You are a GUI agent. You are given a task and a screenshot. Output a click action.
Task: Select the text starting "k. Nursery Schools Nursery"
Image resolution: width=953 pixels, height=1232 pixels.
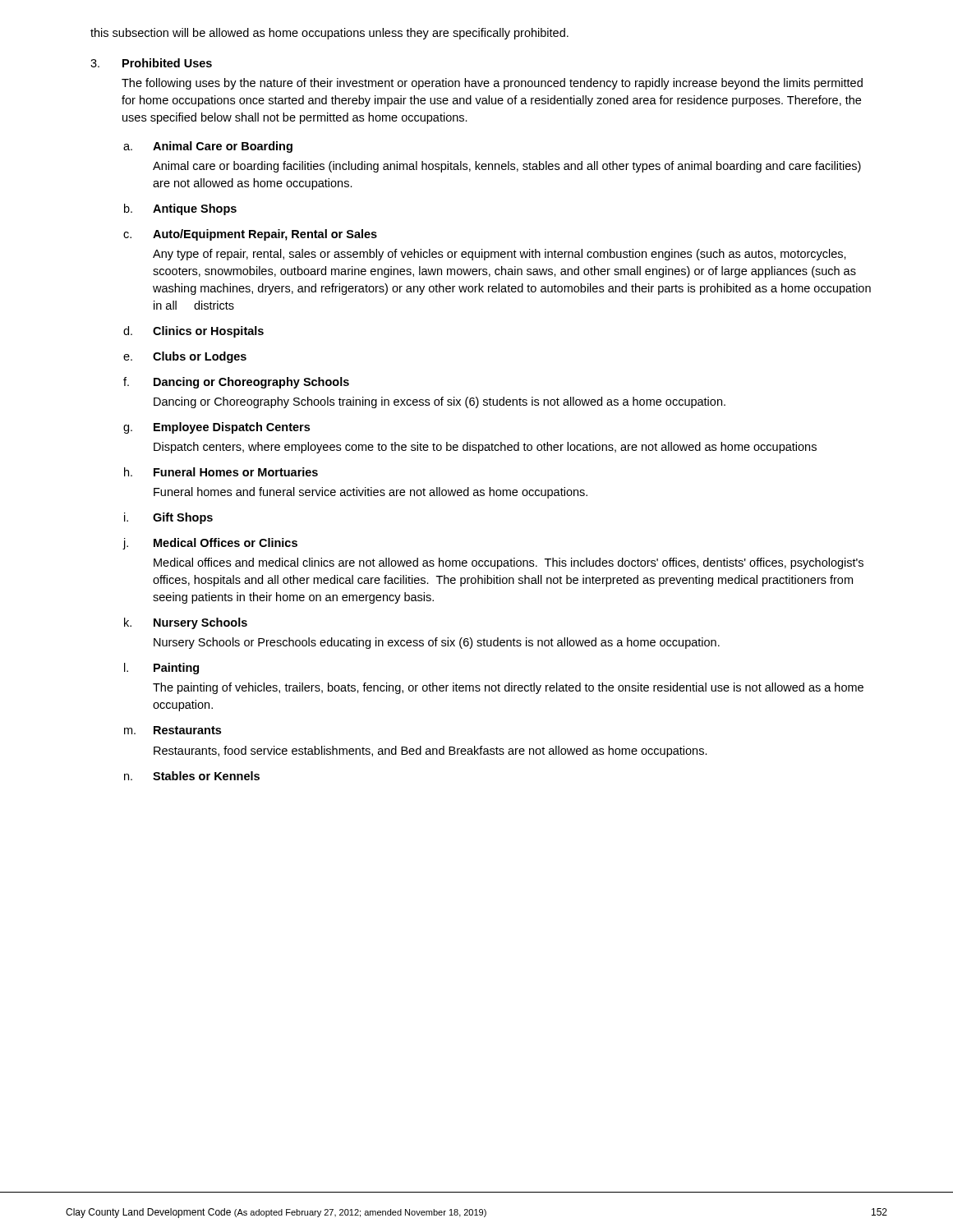[501, 633]
